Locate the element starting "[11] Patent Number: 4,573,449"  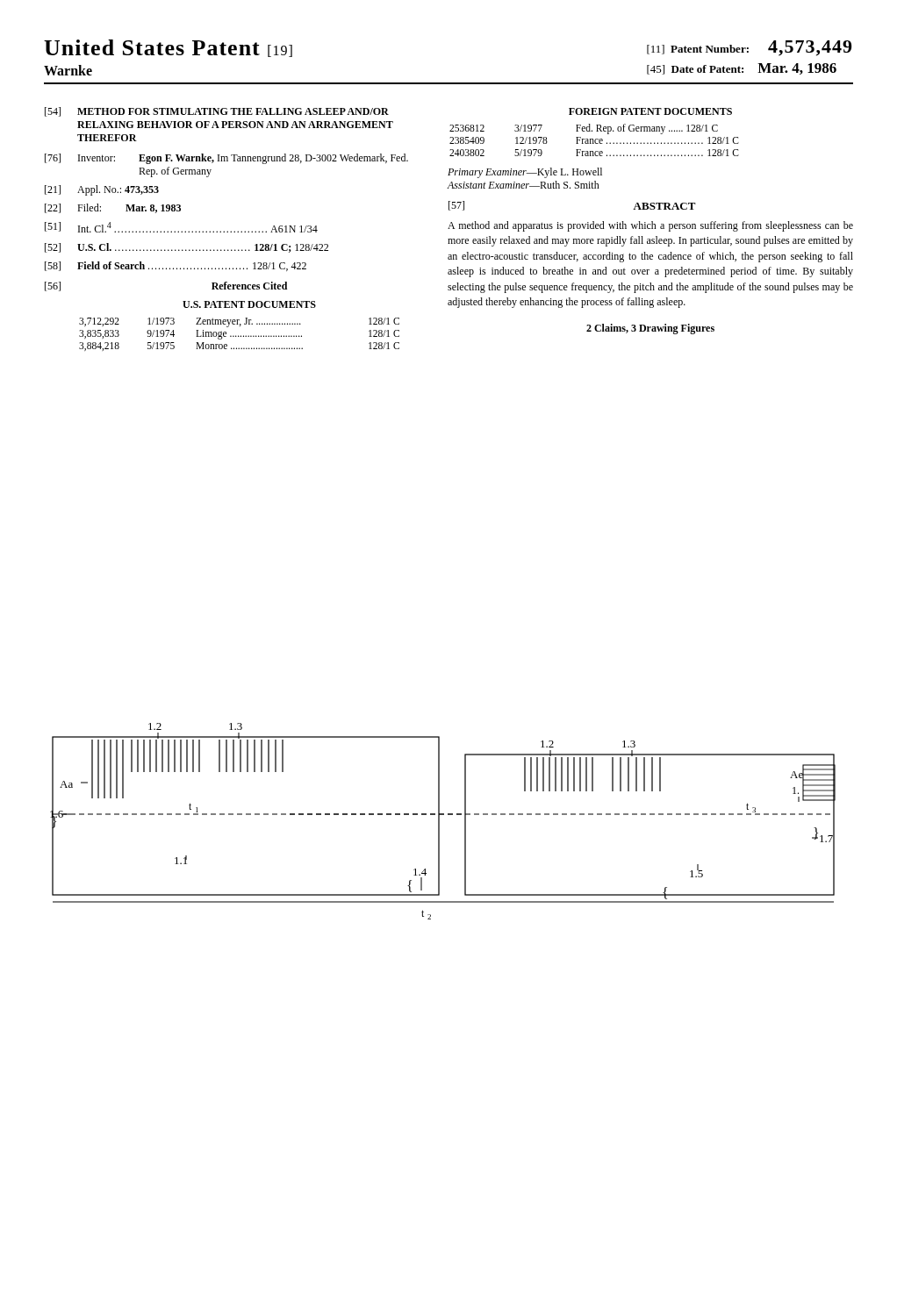[750, 46]
